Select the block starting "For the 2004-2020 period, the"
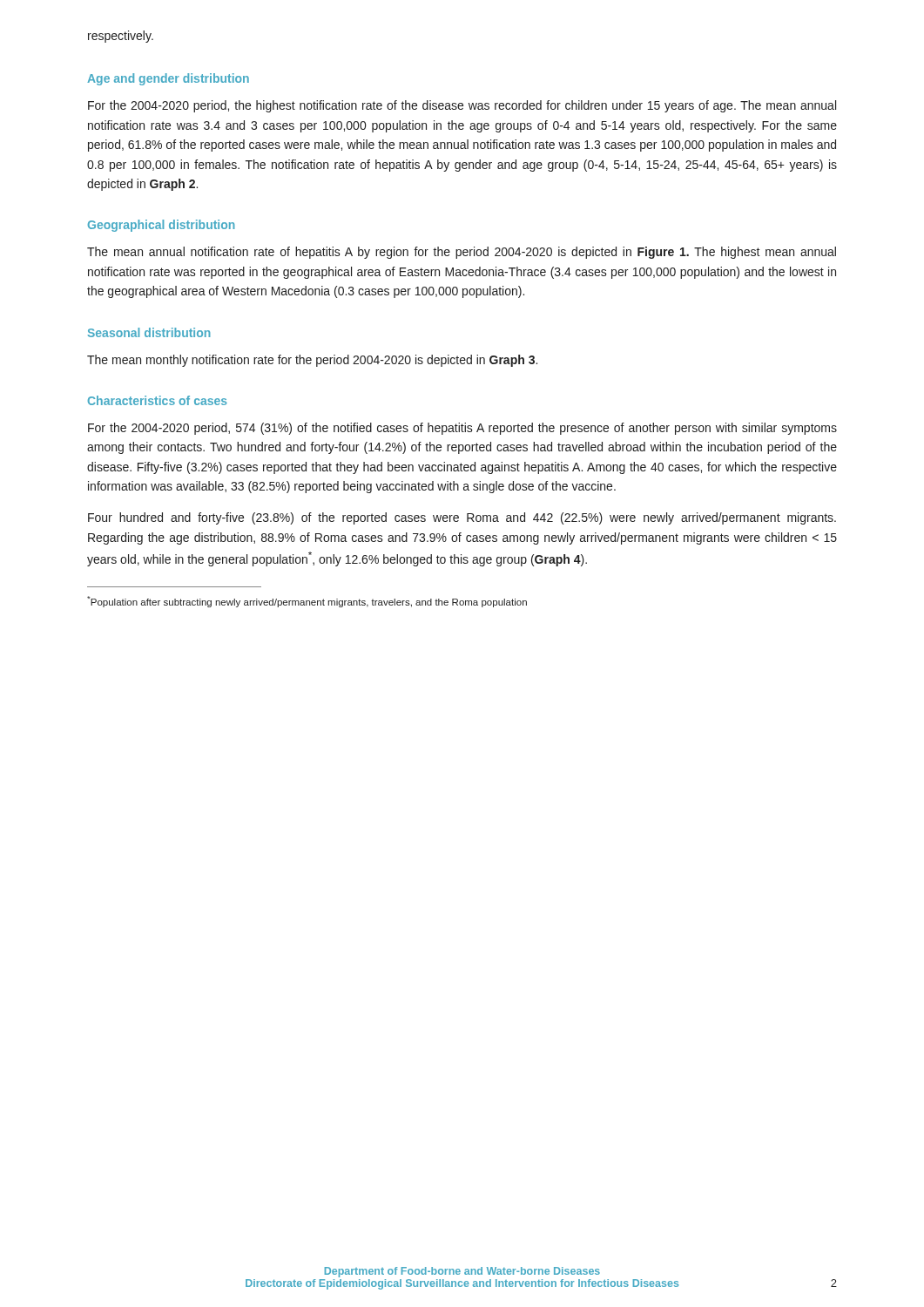This screenshot has height=1307, width=924. 462,145
